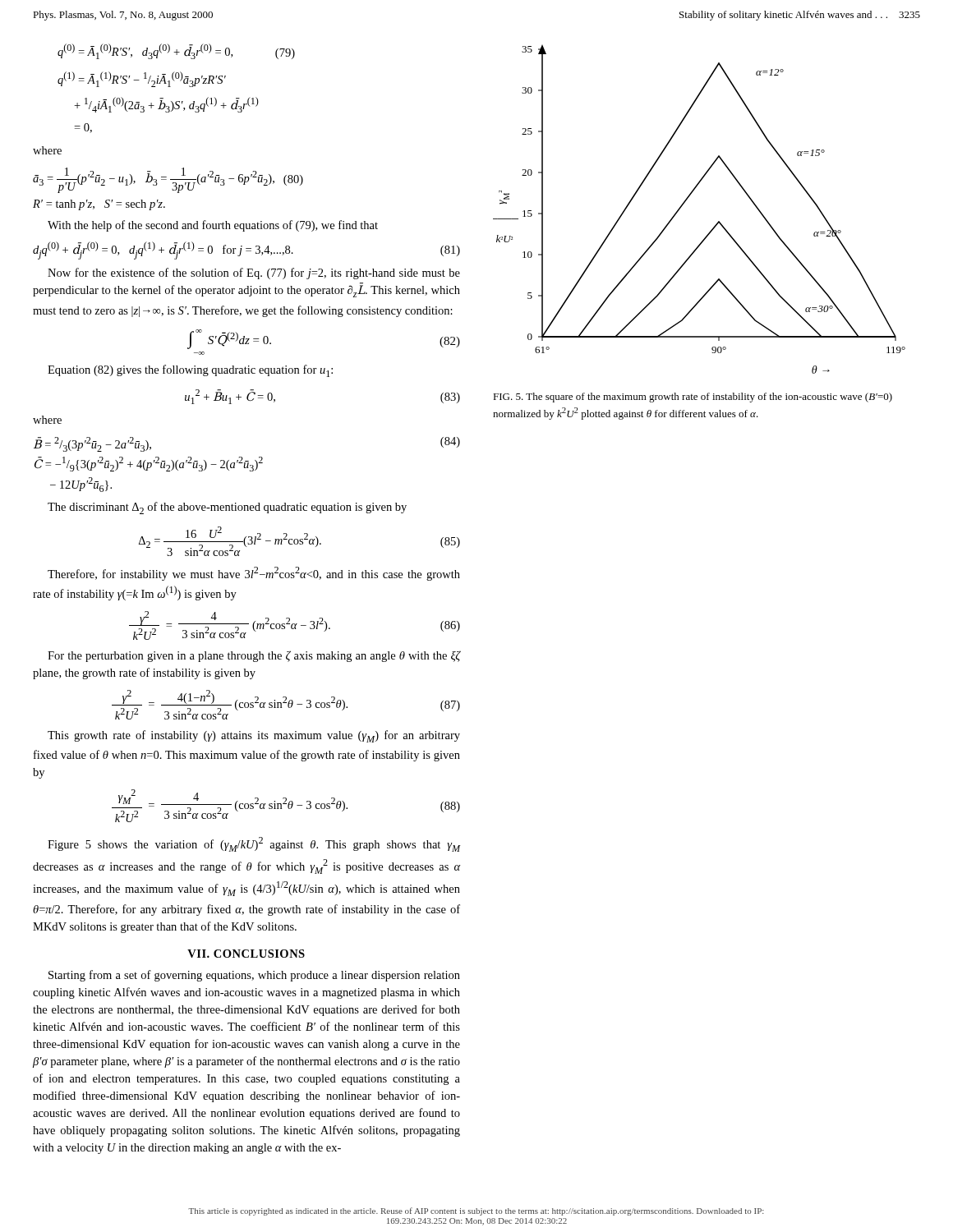Click on the block starting "B̄ = 2/3(3p′2ū2 − 2a′2ū3), (84) C̄ ="
Image resolution: width=953 pixels, height=1232 pixels.
pyautogui.click(x=246, y=465)
